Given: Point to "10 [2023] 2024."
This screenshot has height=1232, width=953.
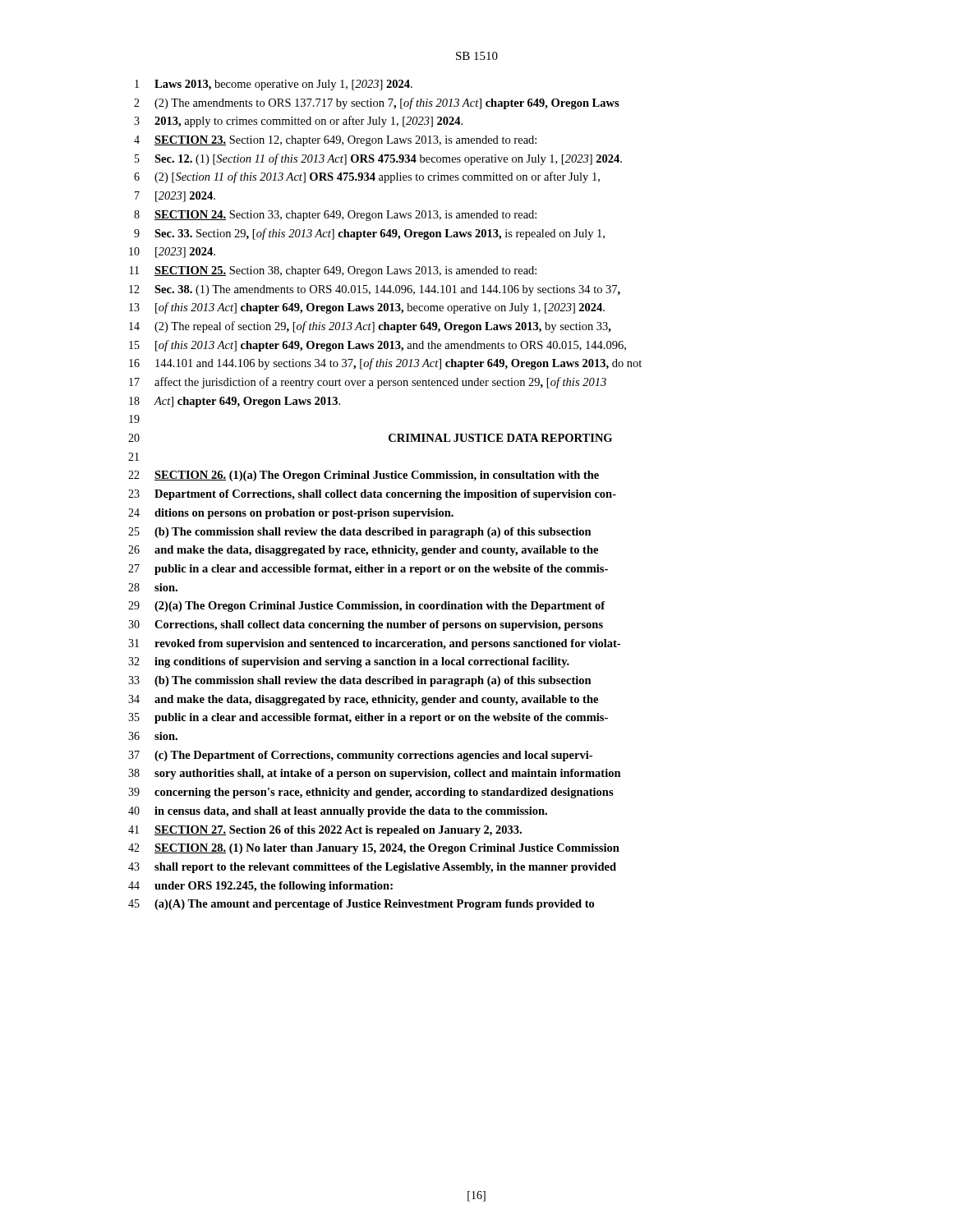Looking at the screenshot, I should [172, 253].
